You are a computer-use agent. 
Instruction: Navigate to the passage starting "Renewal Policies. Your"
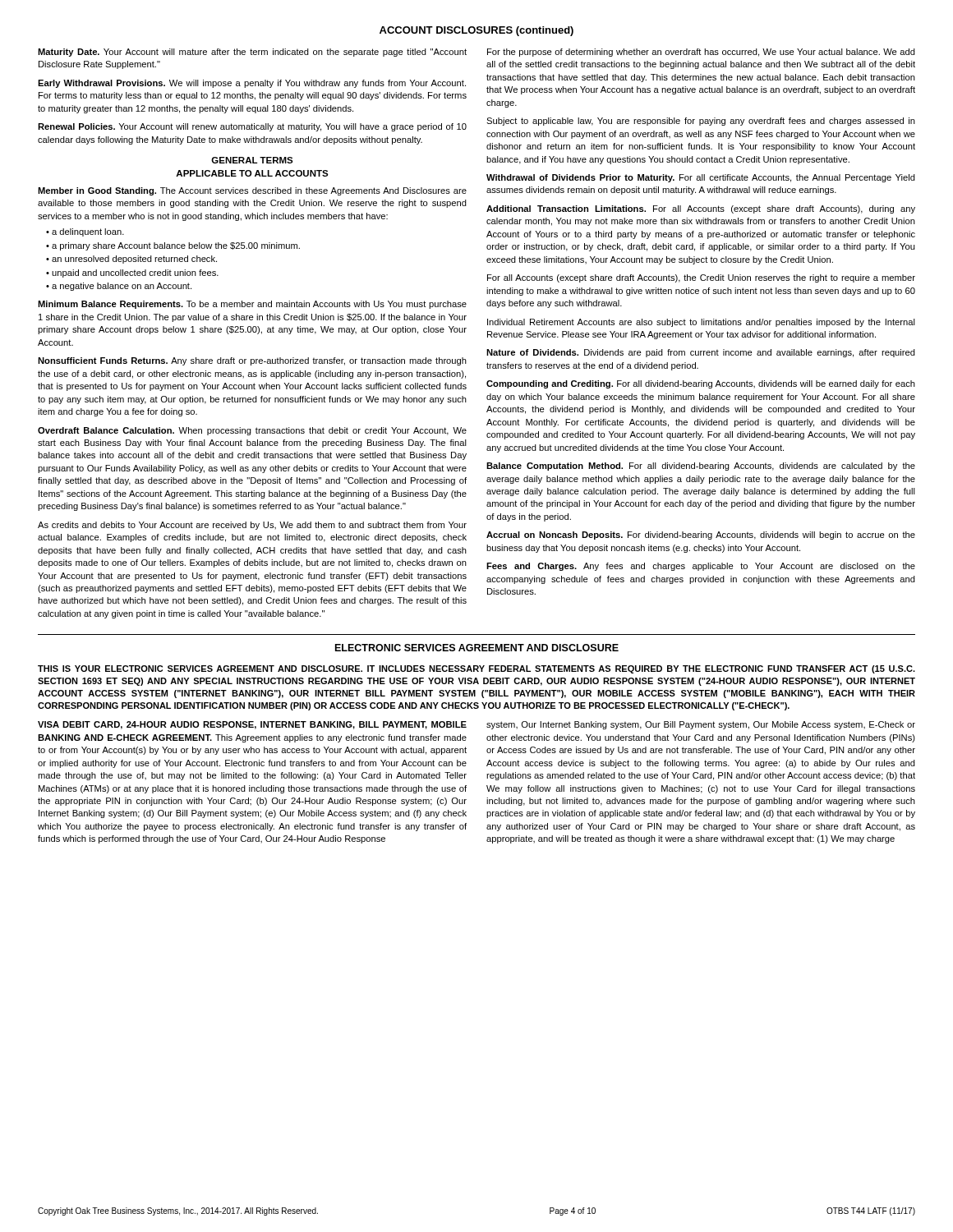click(252, 133)
